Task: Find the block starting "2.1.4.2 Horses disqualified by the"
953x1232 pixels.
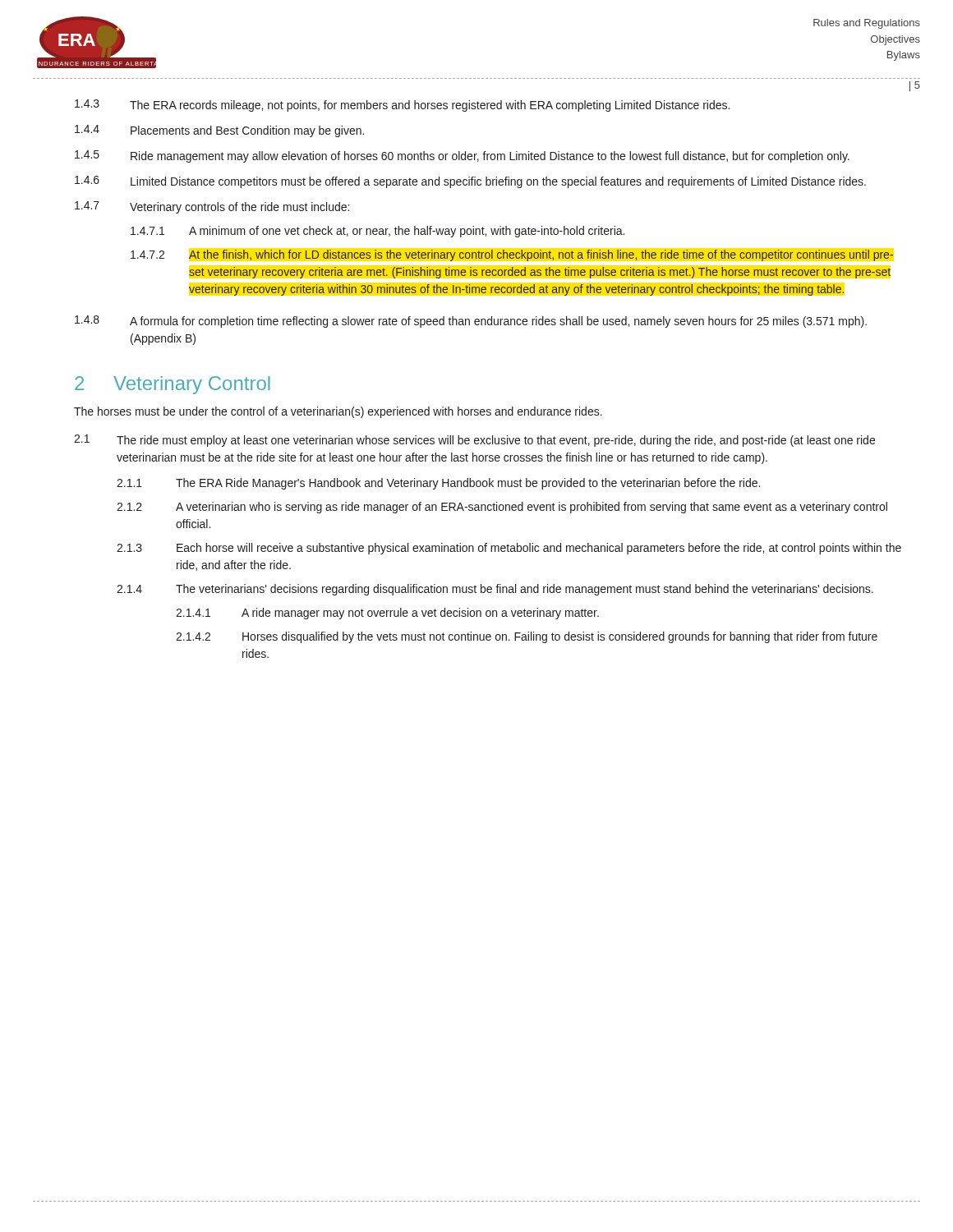Action: point(542,646)
